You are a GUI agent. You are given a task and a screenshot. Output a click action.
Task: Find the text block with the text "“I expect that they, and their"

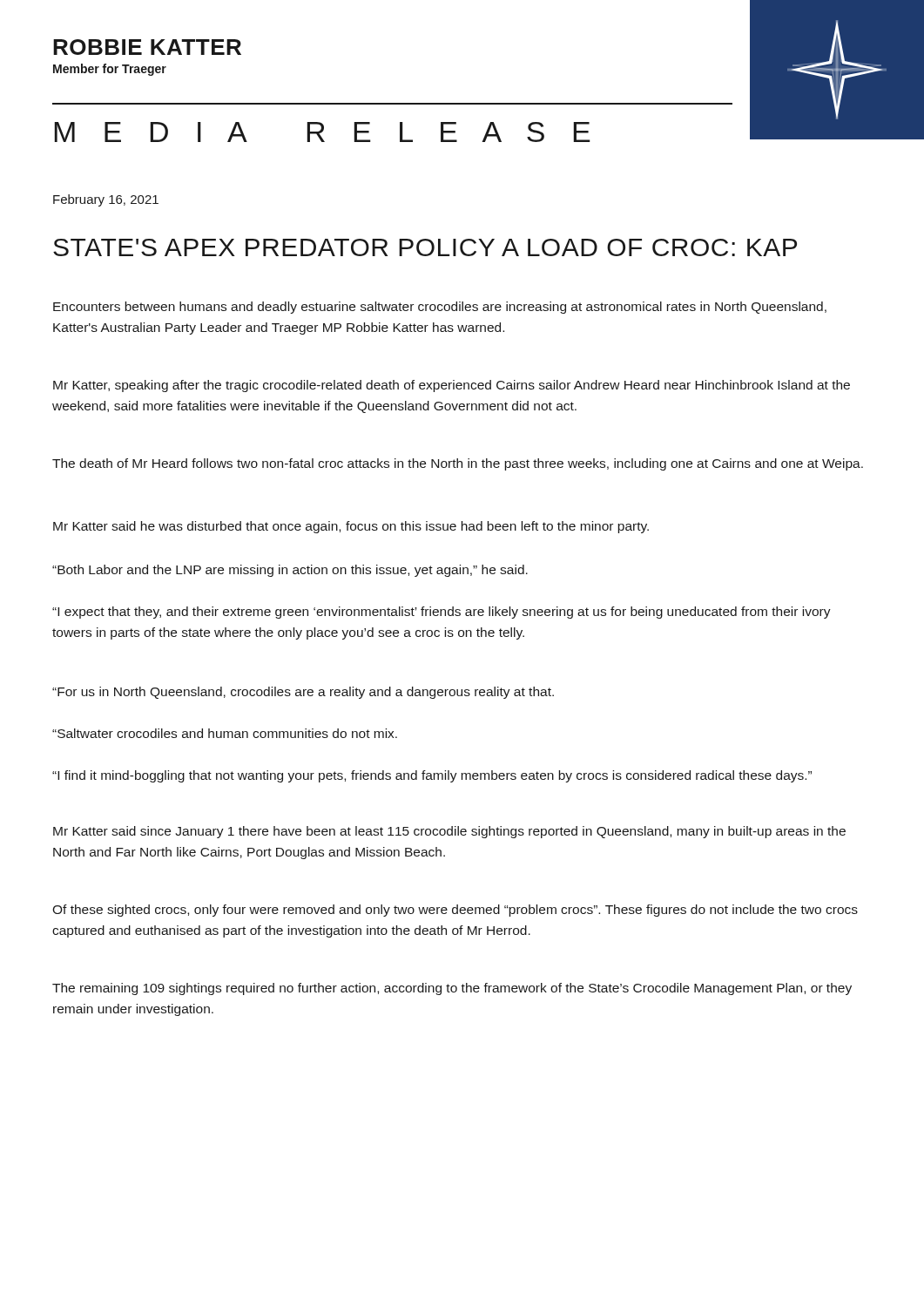[x=441, y=622]
